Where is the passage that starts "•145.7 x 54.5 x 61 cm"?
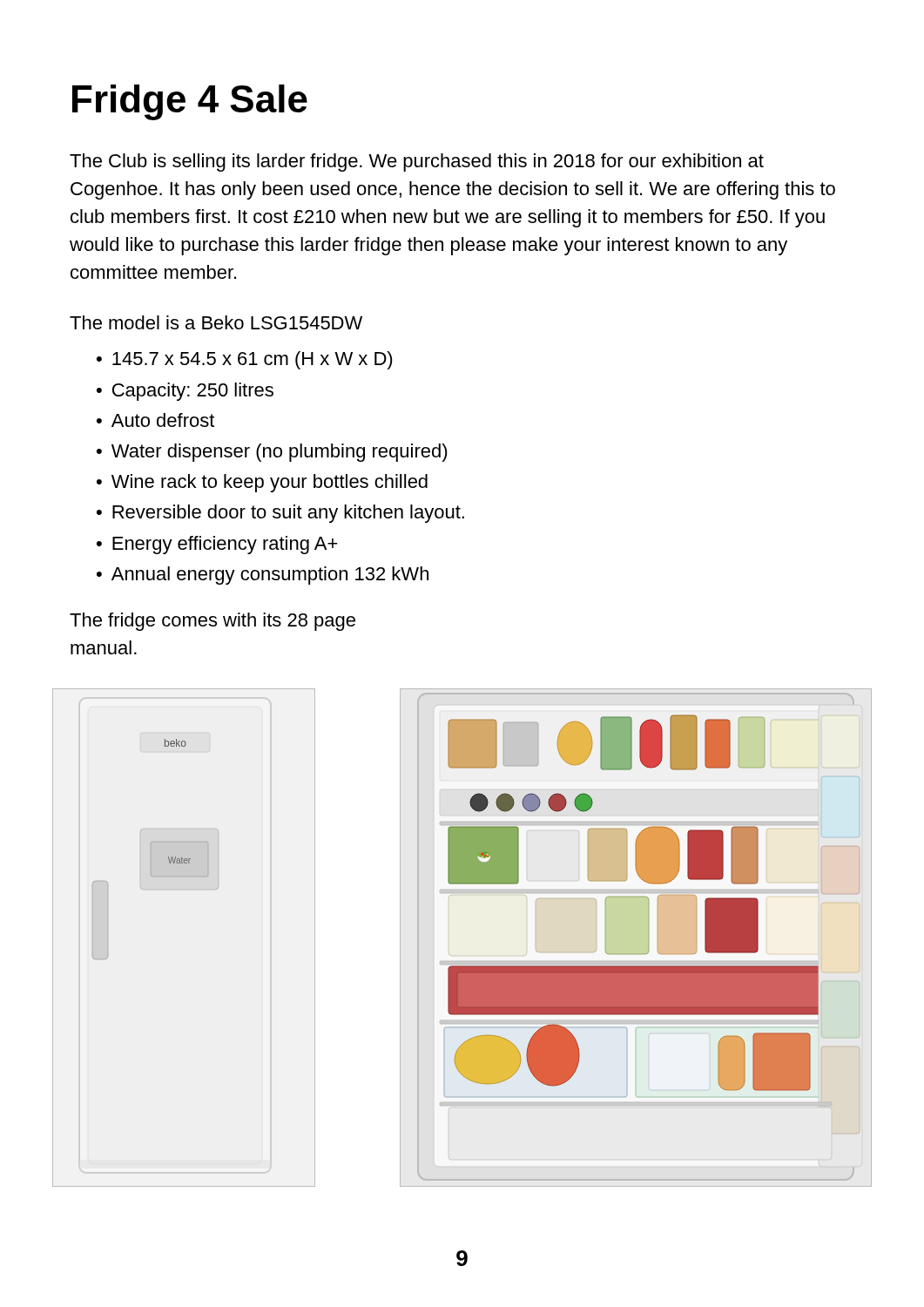The height and width of the screenshot is (1307, 924). click(x=245, y=359)
